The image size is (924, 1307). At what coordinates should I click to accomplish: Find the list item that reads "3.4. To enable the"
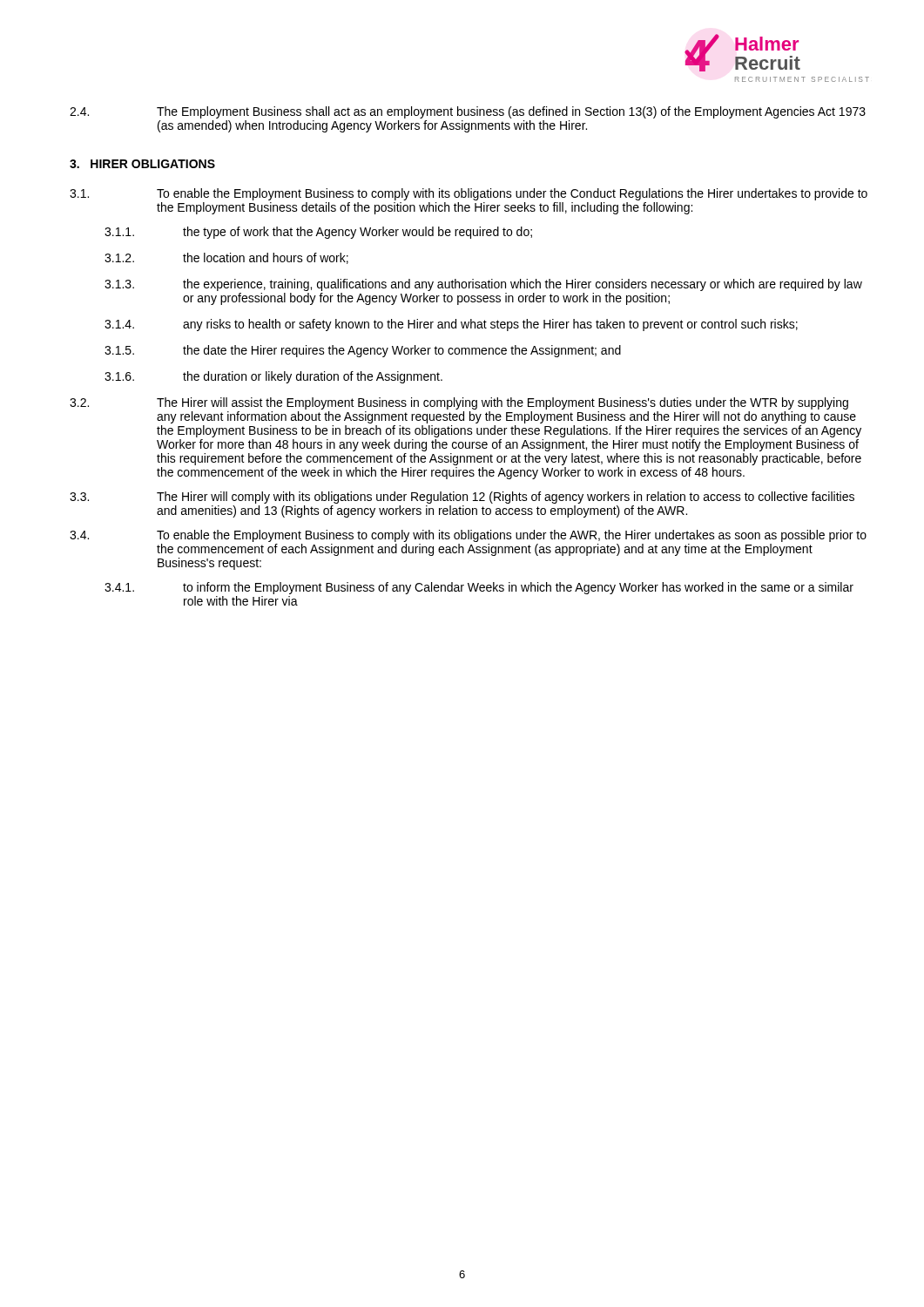click(471, 549)
